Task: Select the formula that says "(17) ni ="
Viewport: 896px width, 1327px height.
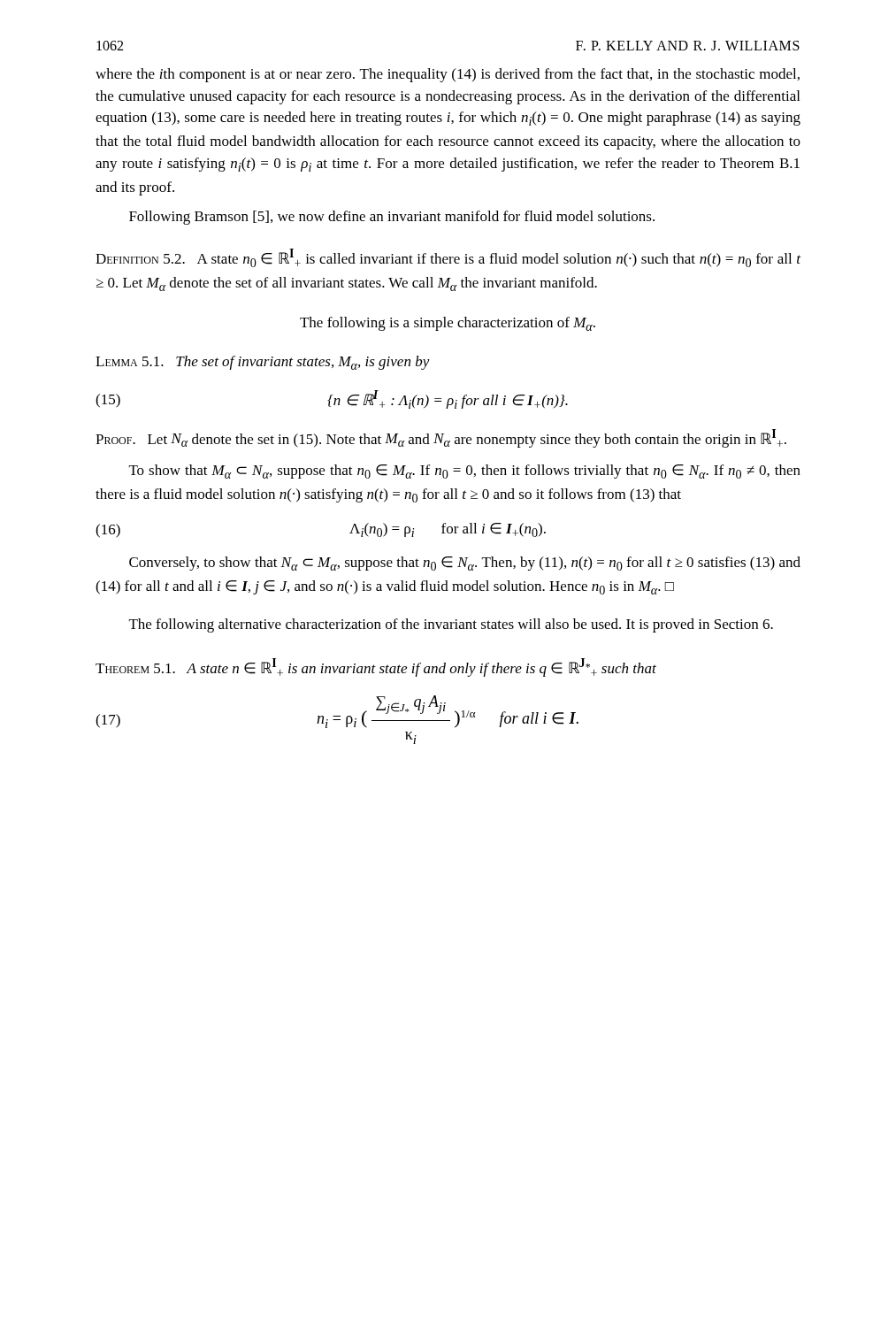Action: [x=337, y=720]
